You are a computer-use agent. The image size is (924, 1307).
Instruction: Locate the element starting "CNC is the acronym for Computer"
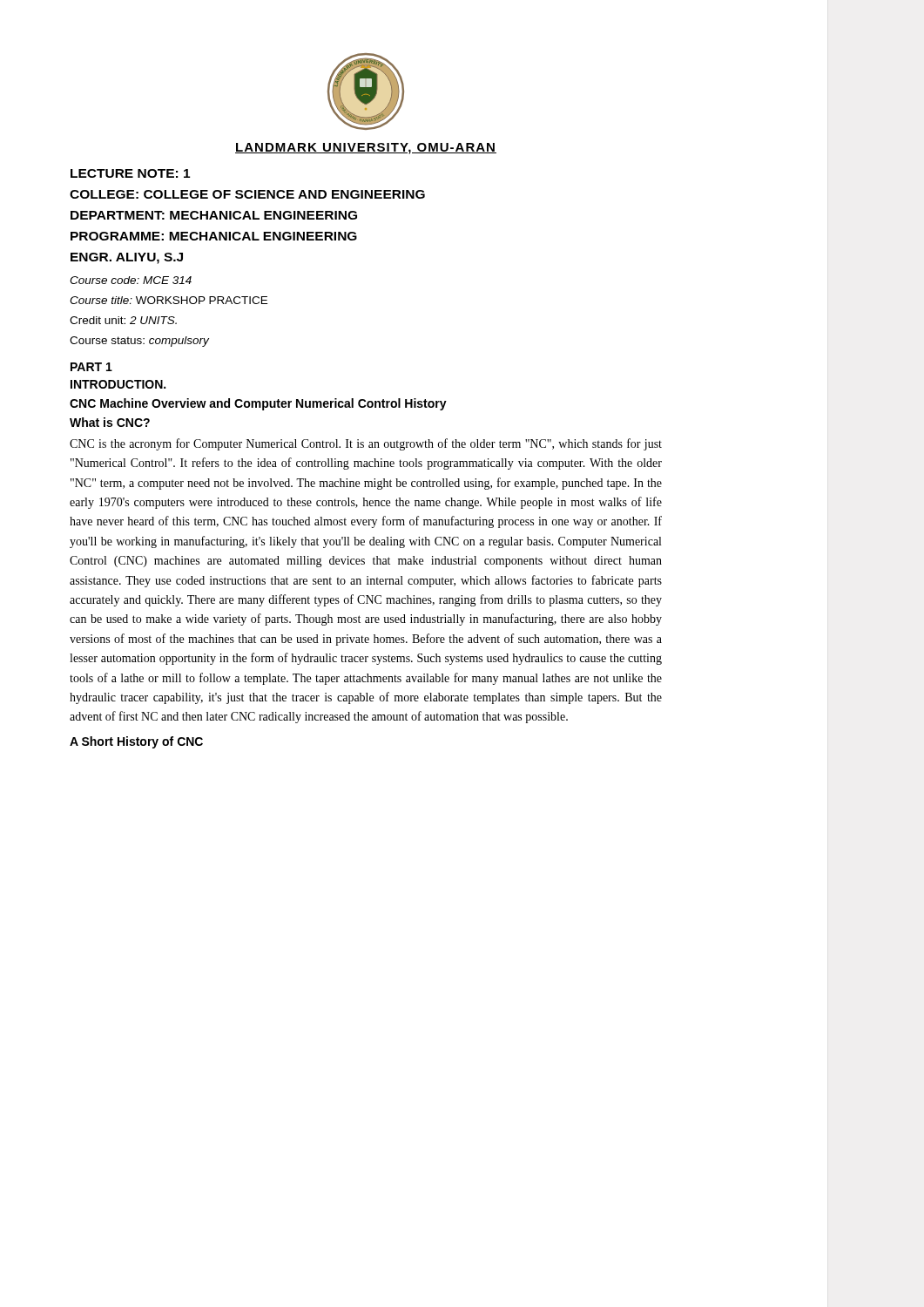tap(366, 580)
